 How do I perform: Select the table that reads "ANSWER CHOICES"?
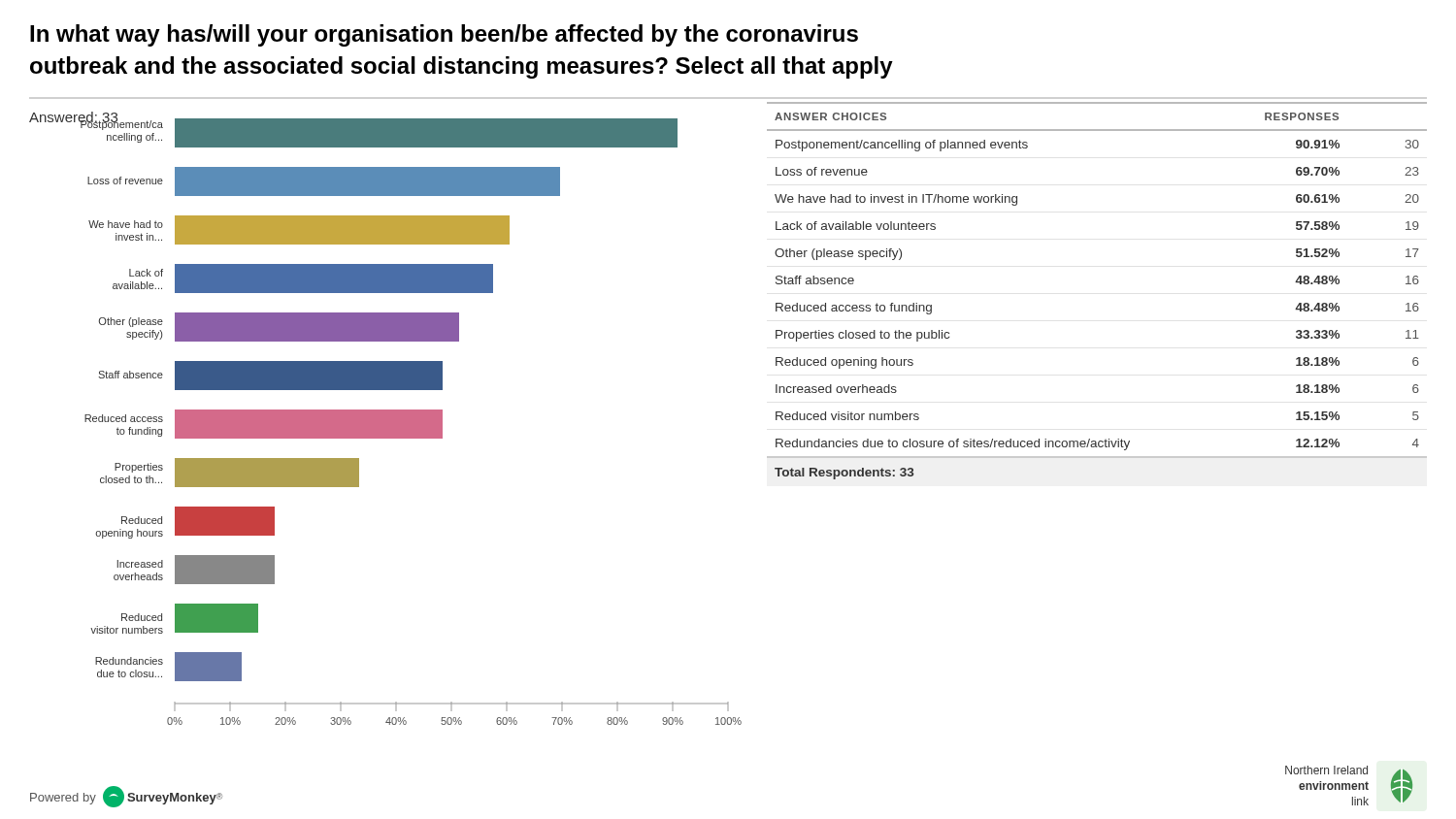coord(1097,294)
